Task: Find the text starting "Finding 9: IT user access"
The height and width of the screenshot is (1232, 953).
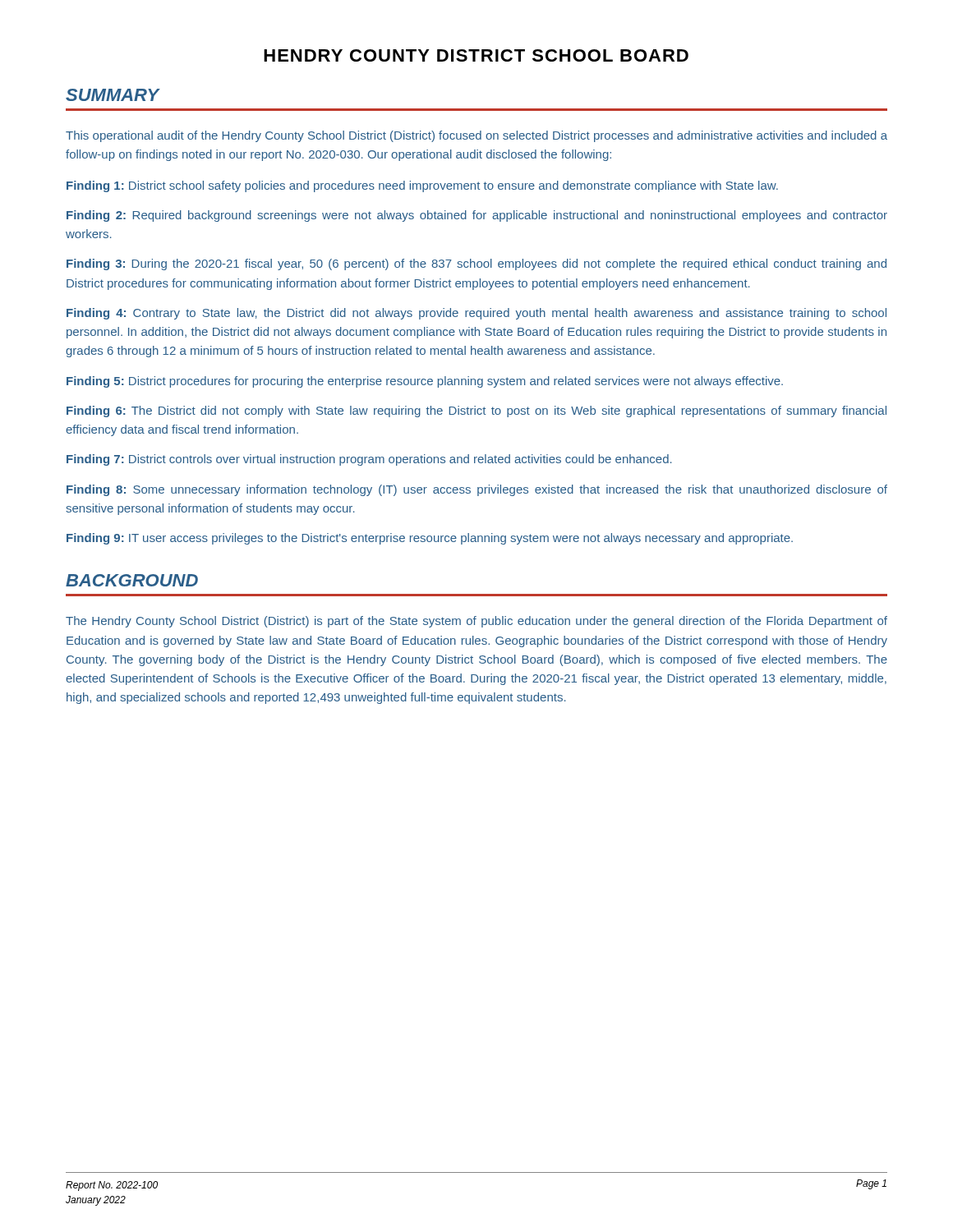Action: click(x=430, y=538)
